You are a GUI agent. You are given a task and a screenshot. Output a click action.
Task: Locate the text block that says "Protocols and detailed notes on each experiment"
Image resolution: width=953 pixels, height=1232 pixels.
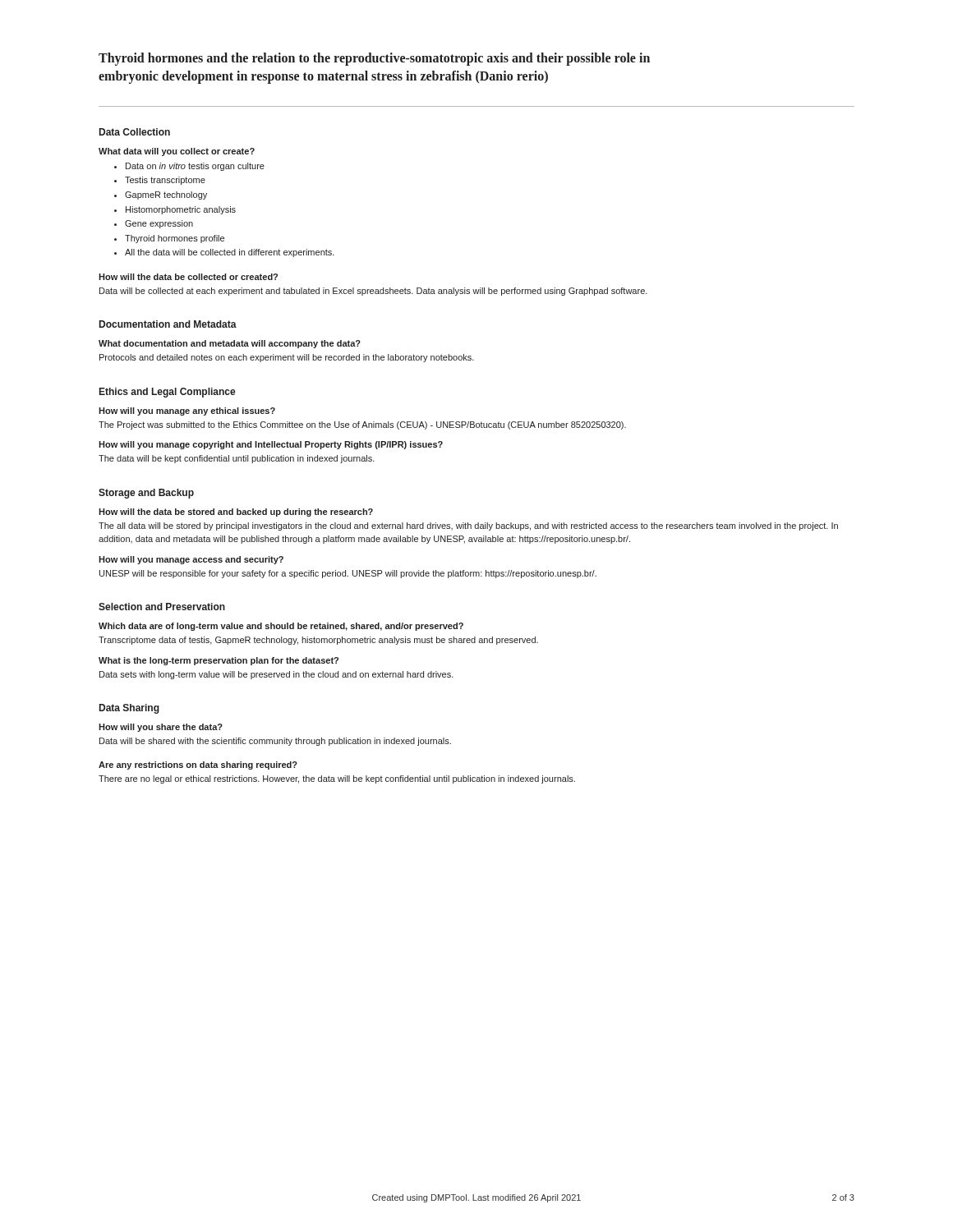point(286,358)
